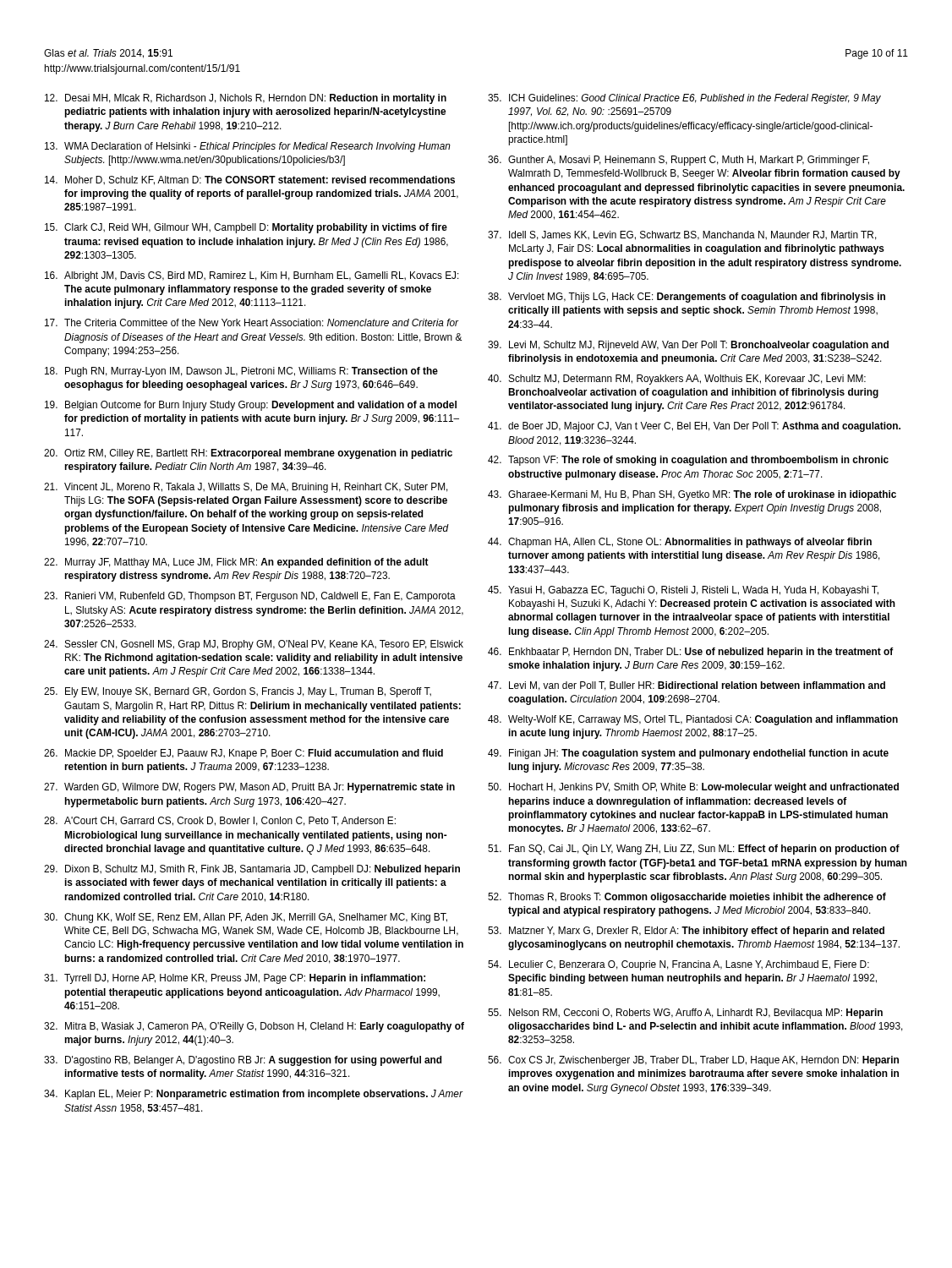Image resolution: width=952 pixels, height=1268 pixels.
Task: Point to the block starting "35. ICH Guidelines: Good Clinical"
Action: tap(698, 119)
